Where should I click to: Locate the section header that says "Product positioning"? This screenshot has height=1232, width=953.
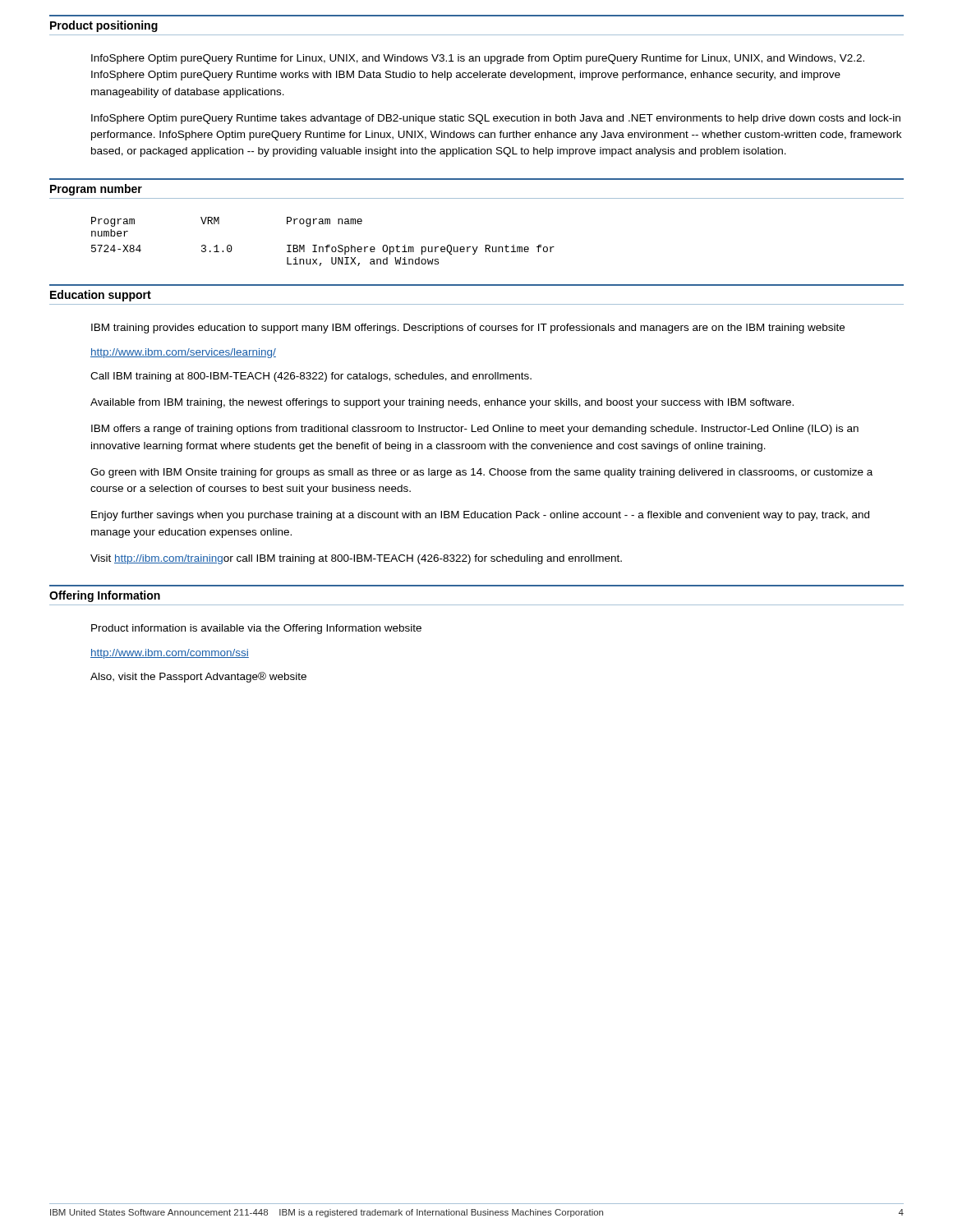tap(104, 25)
